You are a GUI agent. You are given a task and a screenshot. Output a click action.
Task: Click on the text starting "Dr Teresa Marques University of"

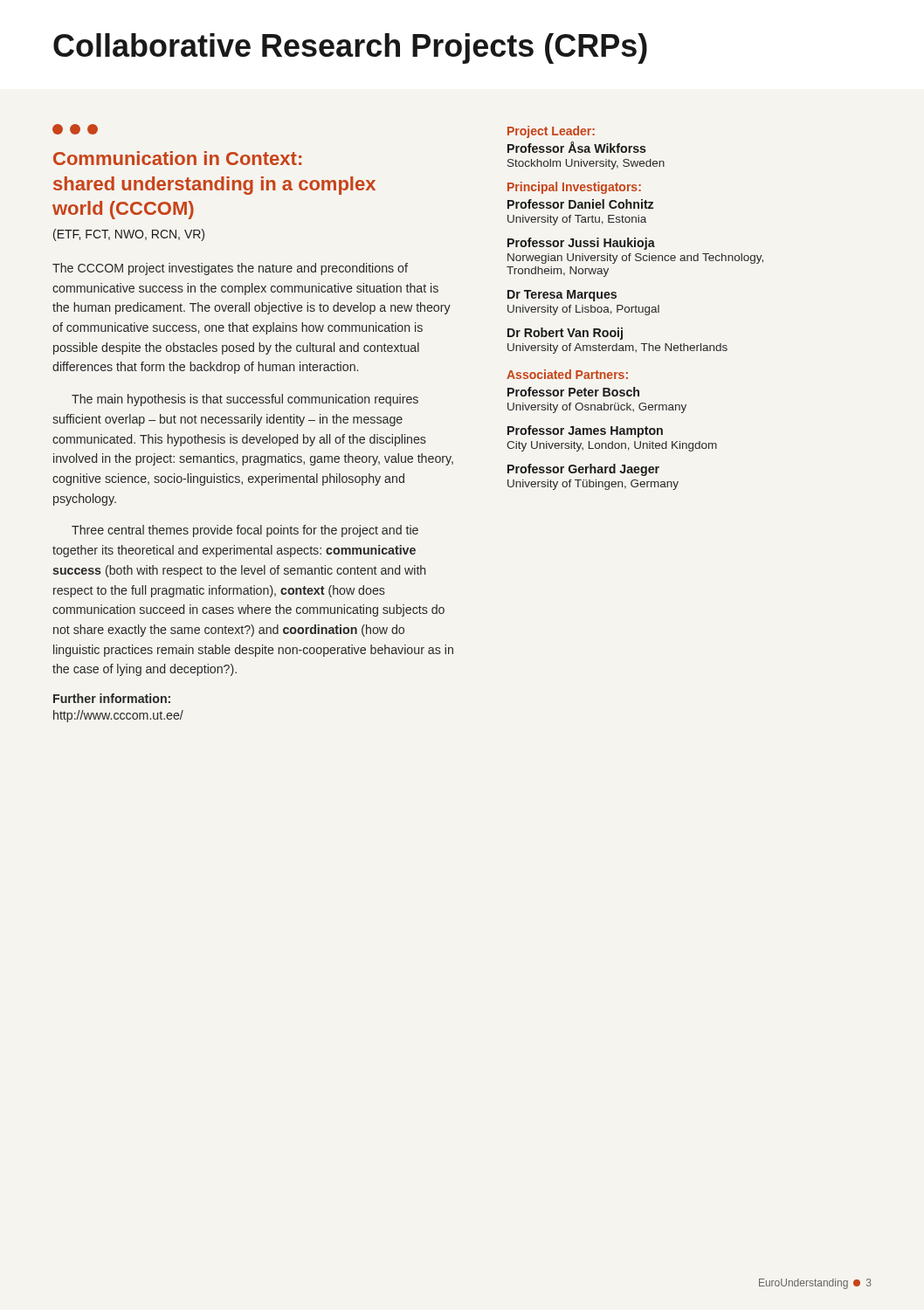point(562,296)
